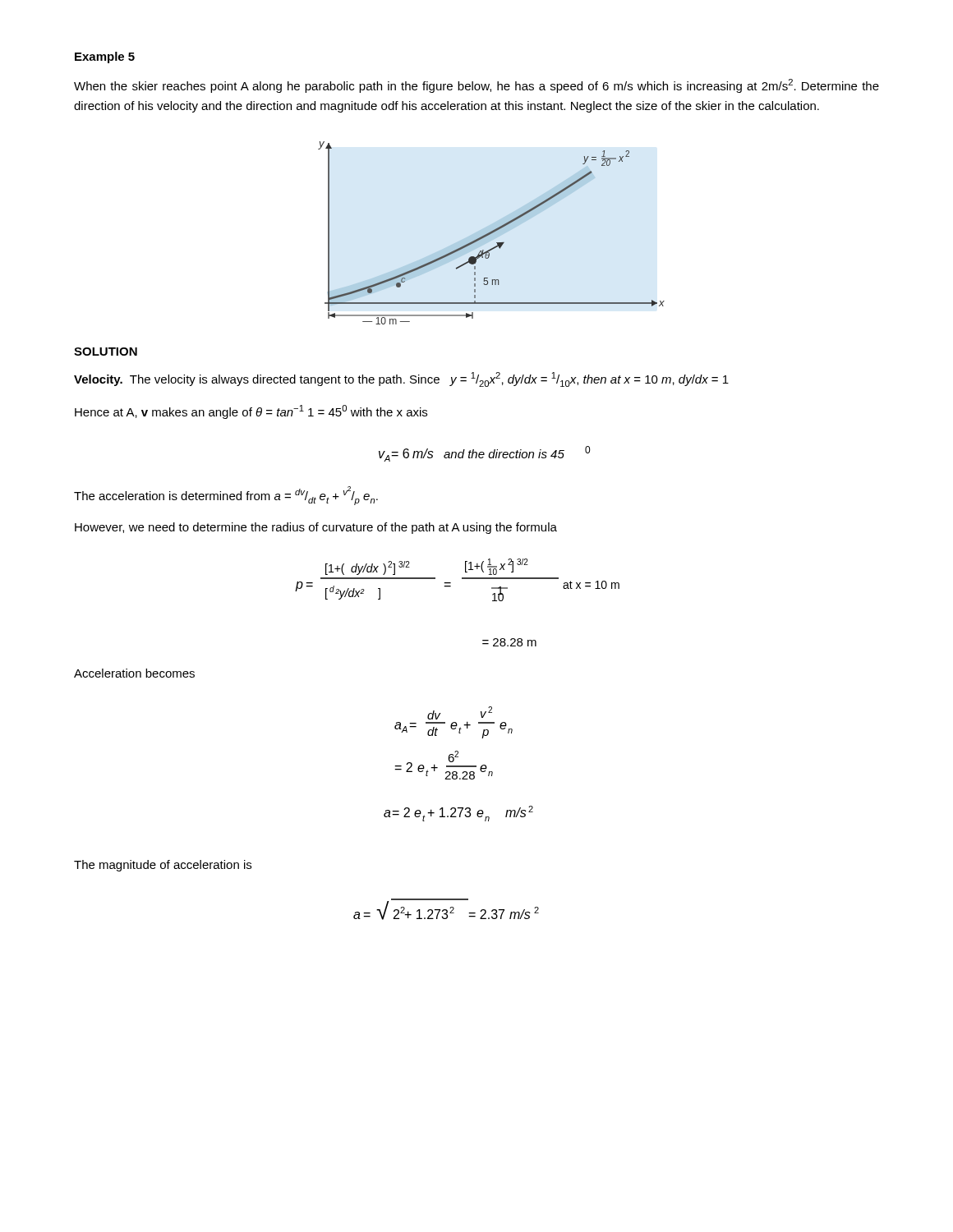Click on the illustration
953x1232 pixels.
click(x=476, y=233)
